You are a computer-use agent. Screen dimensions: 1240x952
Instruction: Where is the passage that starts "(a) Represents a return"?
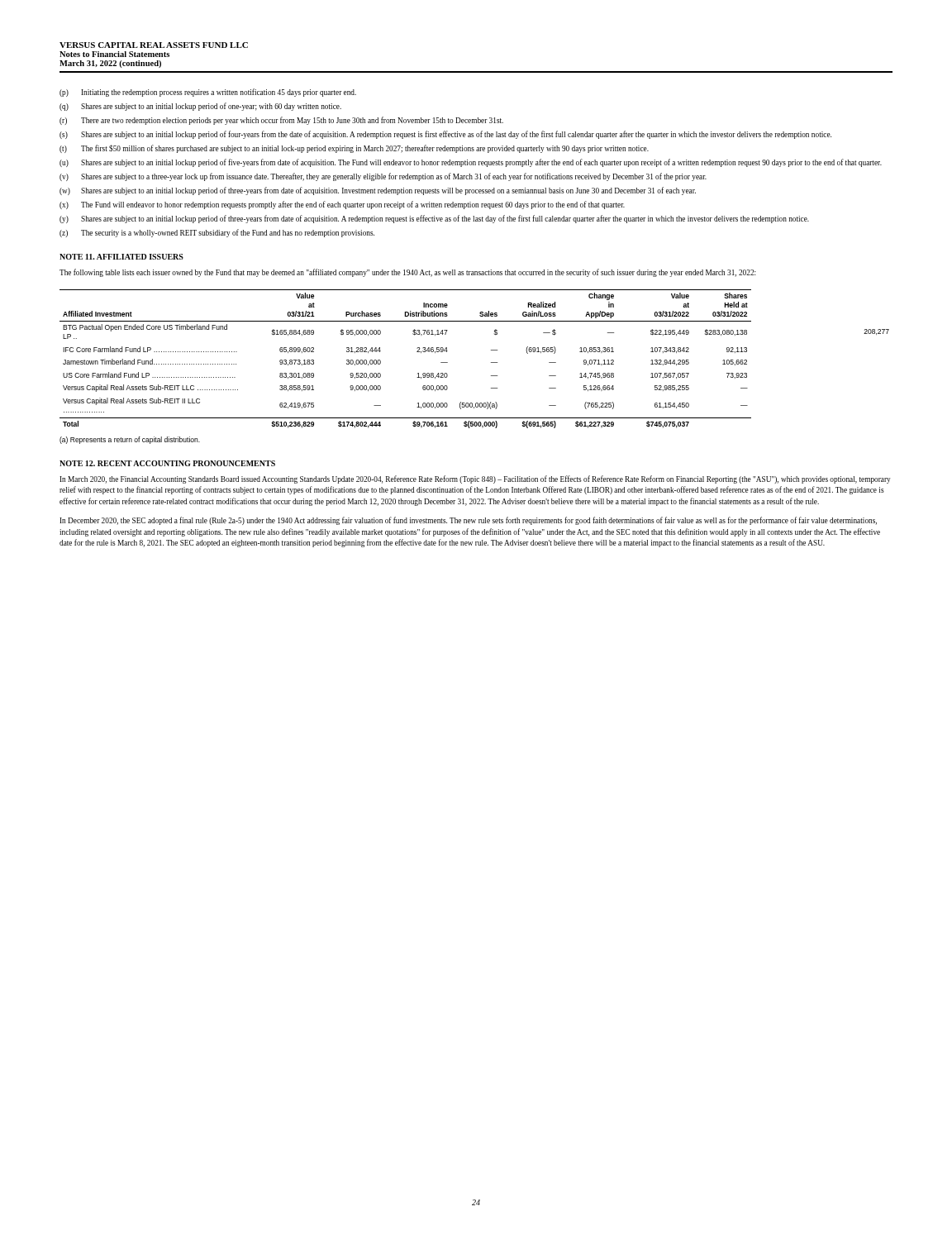click(130, 440)
